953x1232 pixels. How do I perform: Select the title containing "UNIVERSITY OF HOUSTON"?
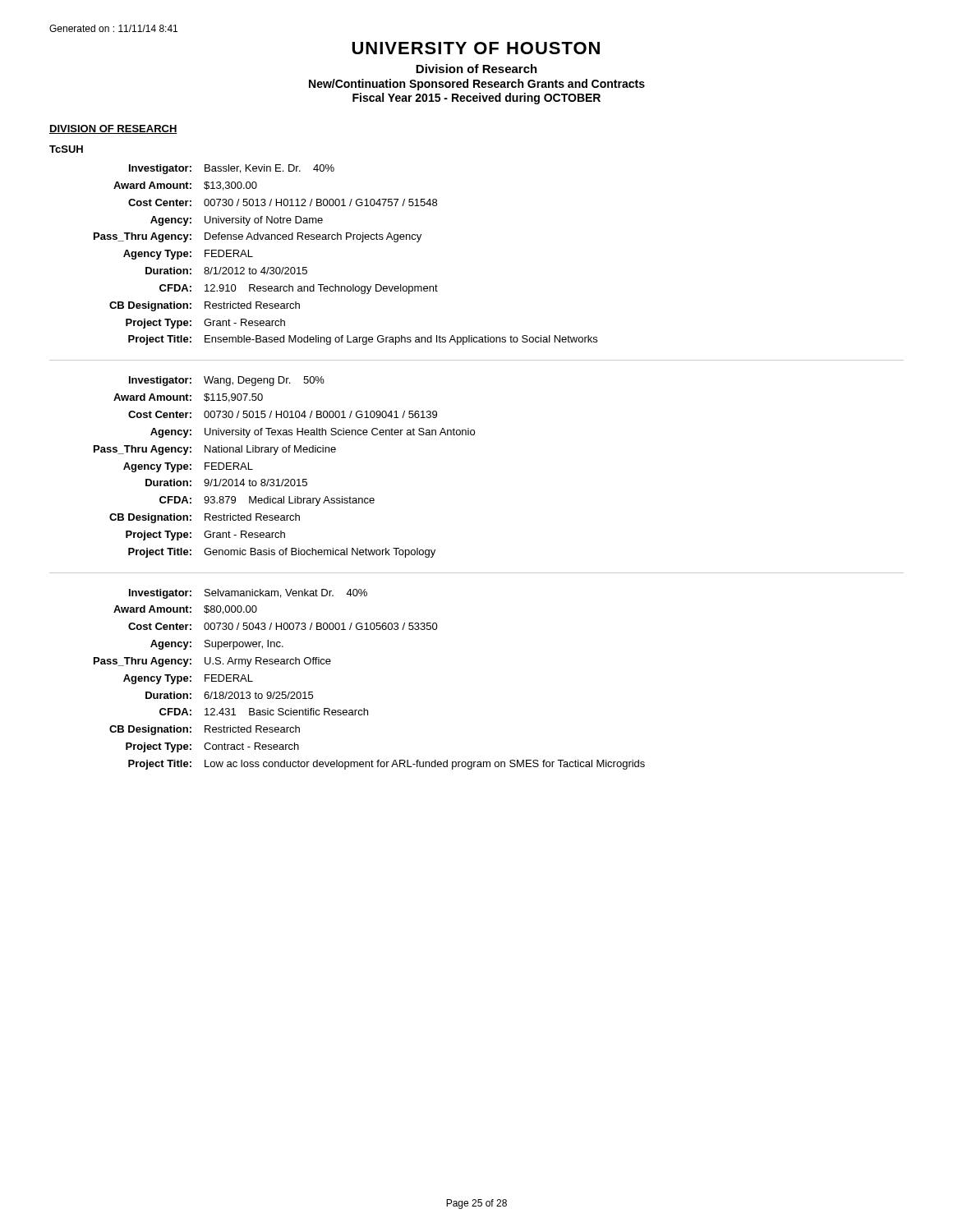click(476, 48)
